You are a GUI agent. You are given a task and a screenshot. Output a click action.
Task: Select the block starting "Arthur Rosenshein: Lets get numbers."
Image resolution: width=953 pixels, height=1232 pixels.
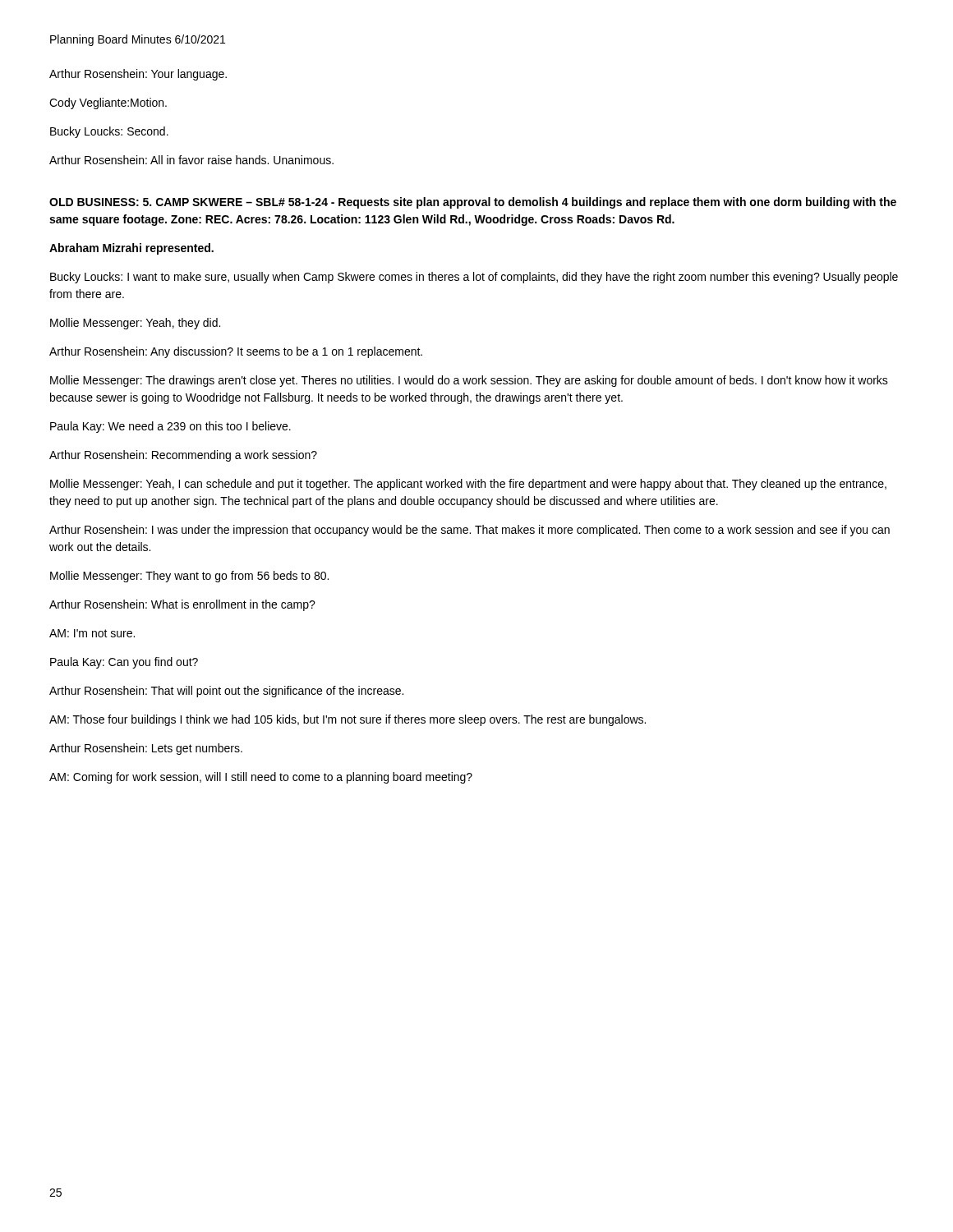[146, 748]
